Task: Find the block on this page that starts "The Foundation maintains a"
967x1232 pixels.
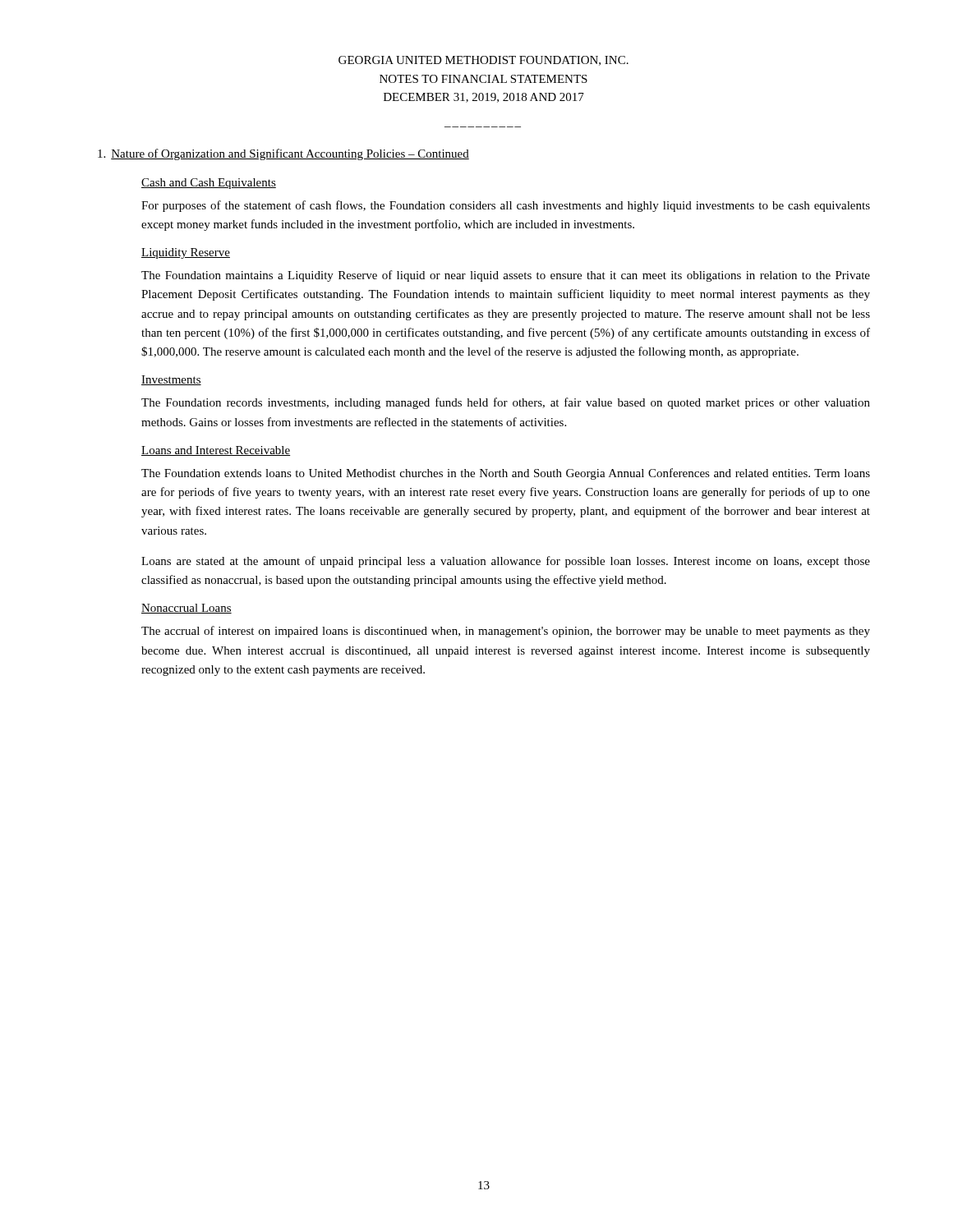Action: 506,314
